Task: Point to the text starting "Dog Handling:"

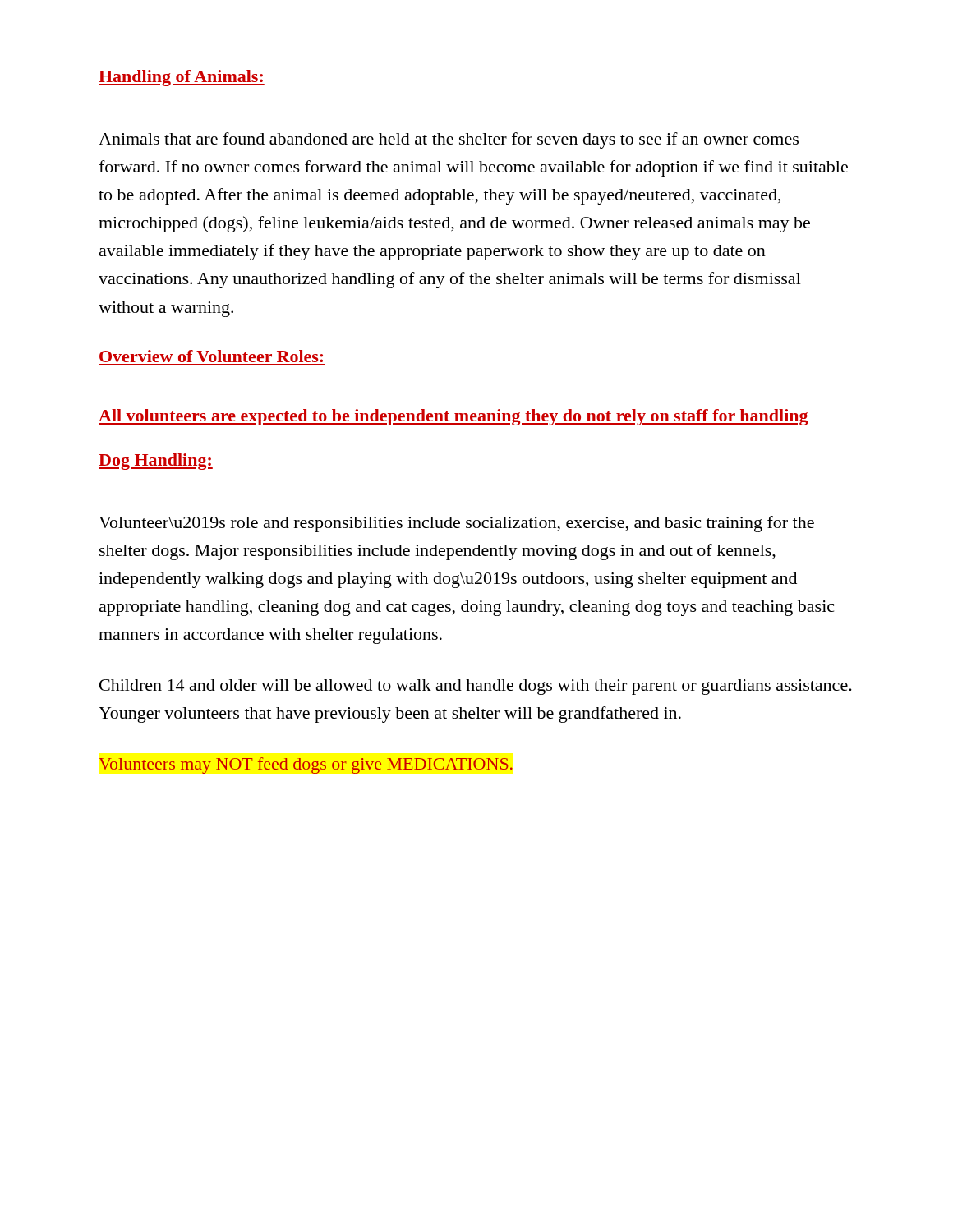Action: [x=156, y=460]
